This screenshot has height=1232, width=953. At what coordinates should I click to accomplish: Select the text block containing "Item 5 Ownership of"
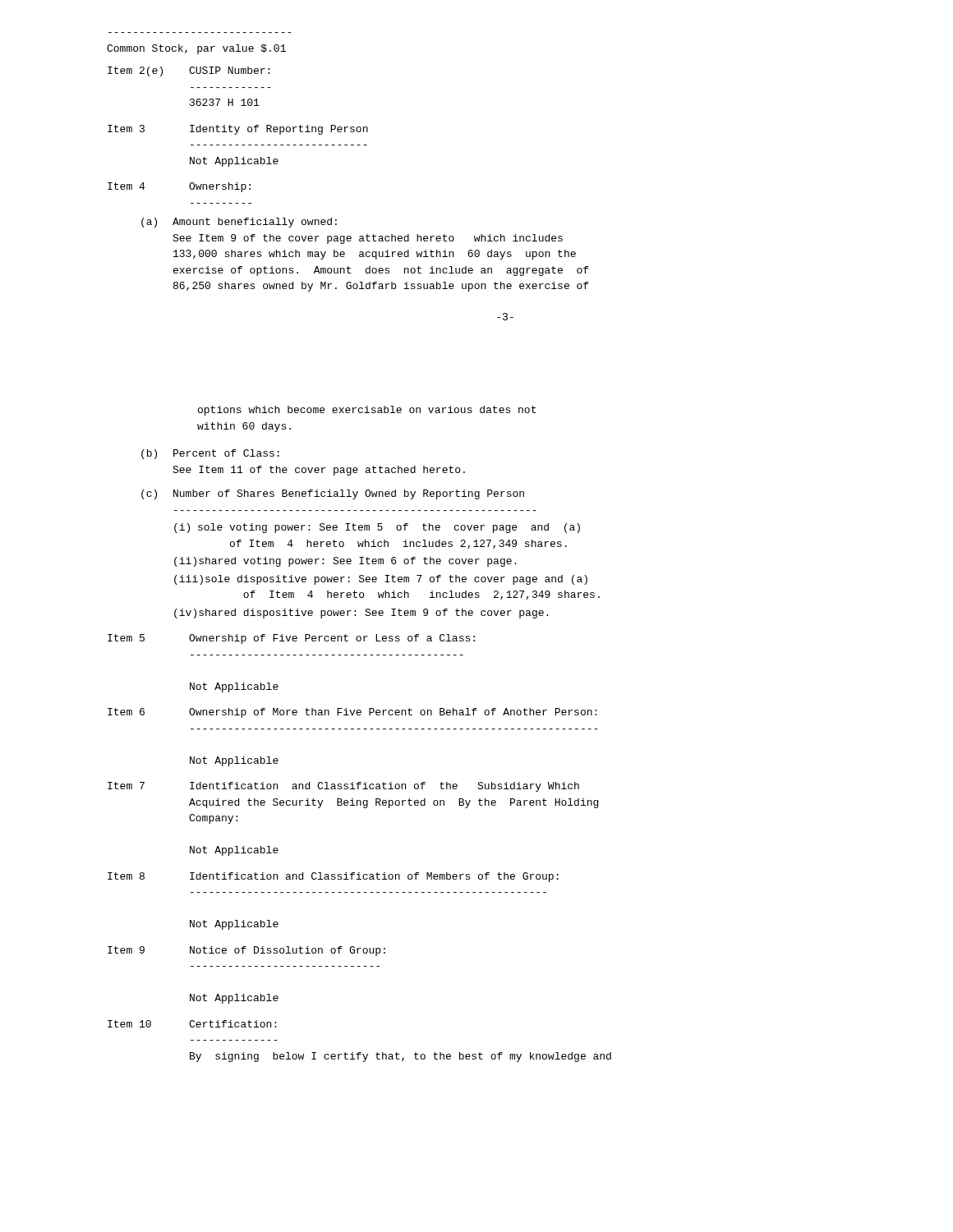(x=291, y=639)
